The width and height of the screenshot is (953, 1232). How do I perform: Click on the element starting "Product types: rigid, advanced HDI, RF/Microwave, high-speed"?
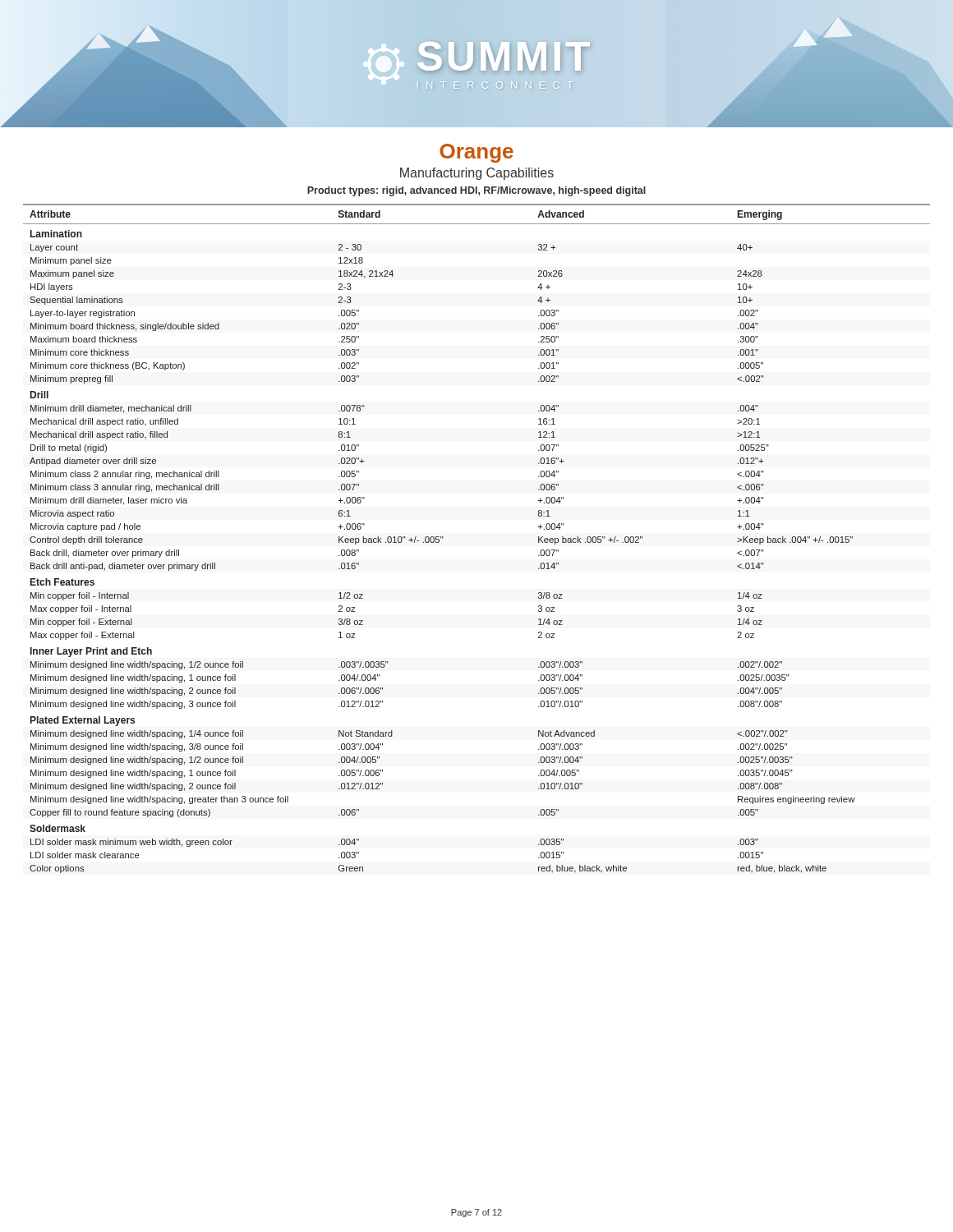(x=476, y=191)
